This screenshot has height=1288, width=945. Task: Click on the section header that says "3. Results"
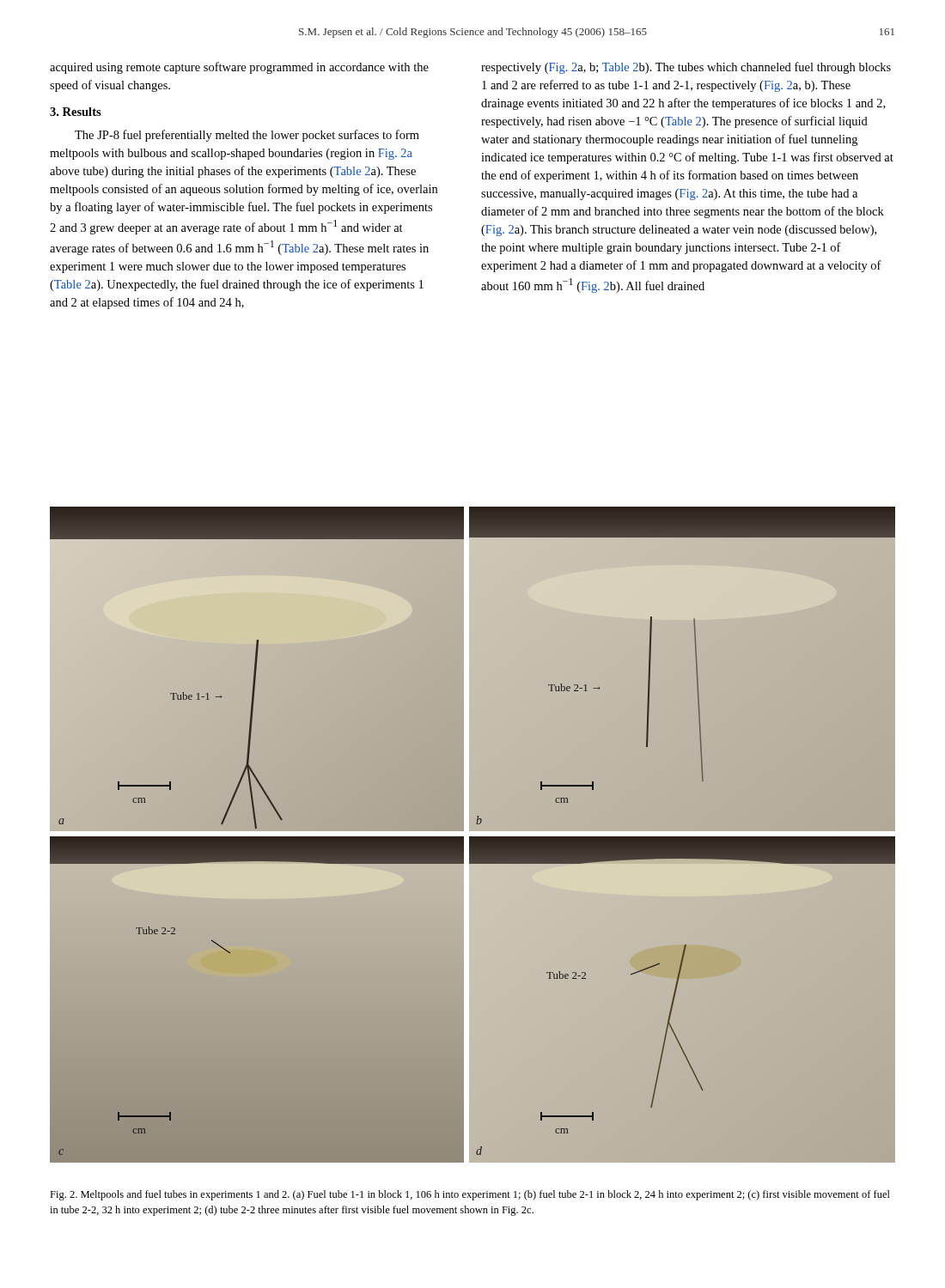pos(75,112)
